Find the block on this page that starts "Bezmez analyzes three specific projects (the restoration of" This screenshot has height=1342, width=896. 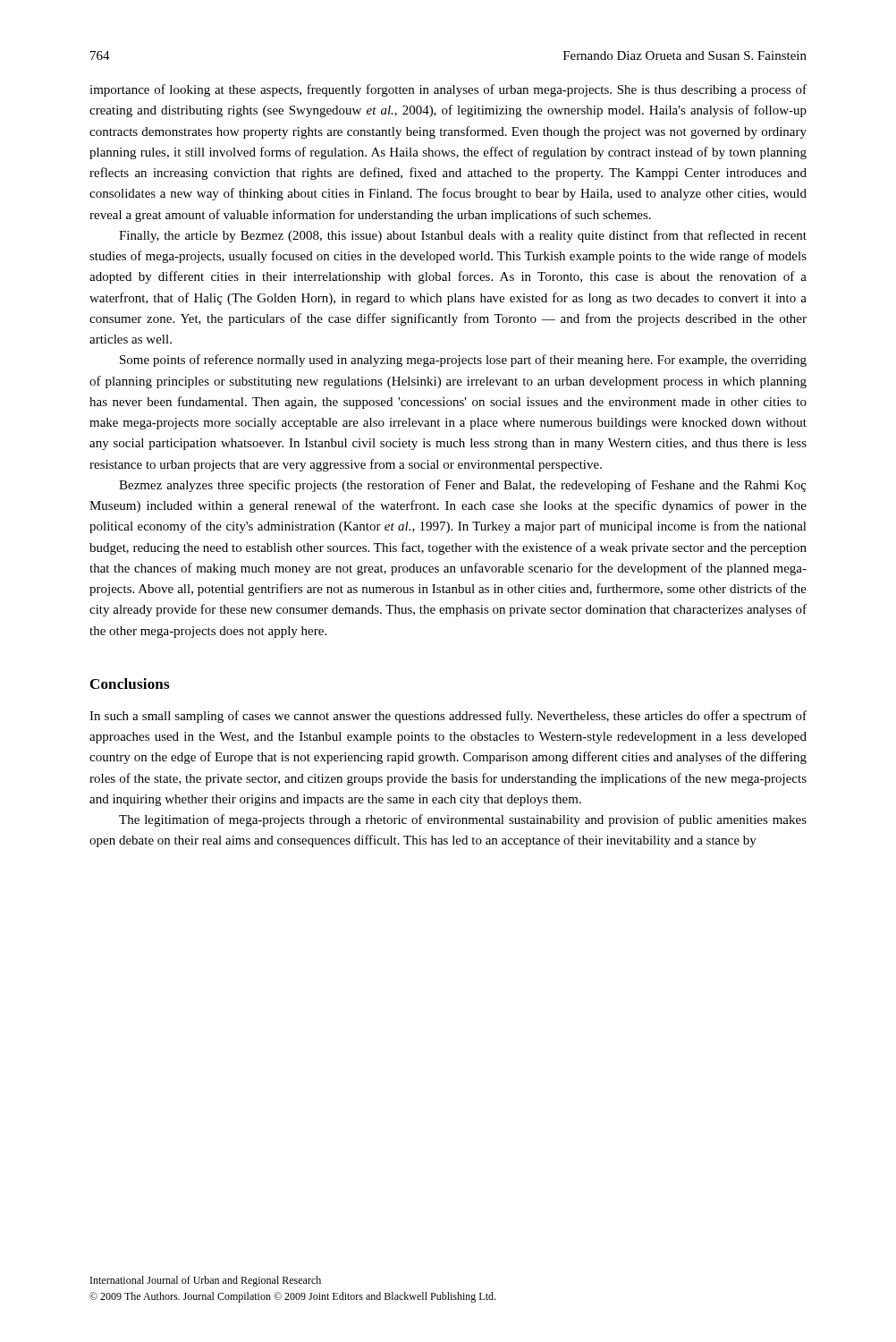point(448,558)
